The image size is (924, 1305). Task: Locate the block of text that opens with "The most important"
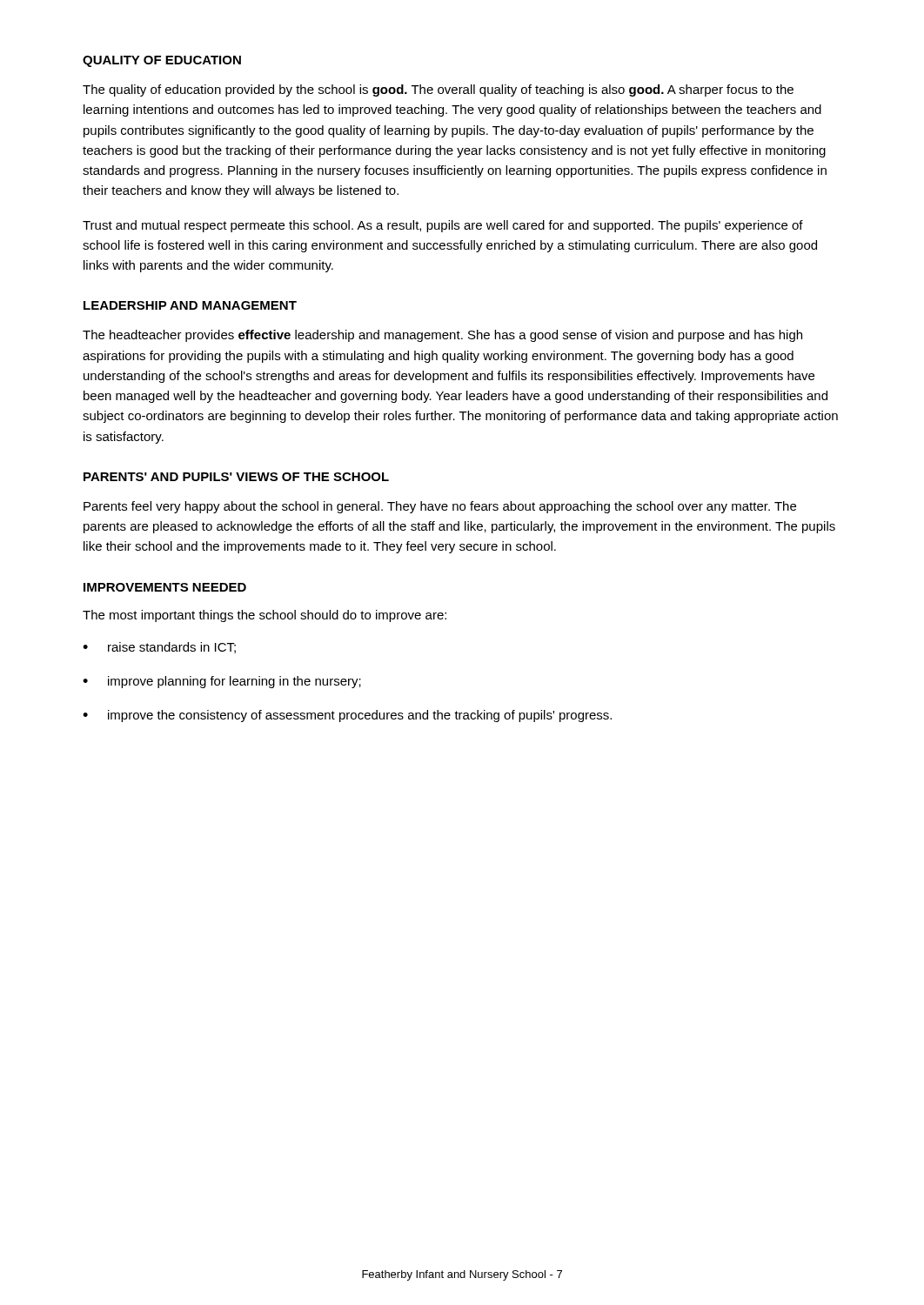(265, 614)
